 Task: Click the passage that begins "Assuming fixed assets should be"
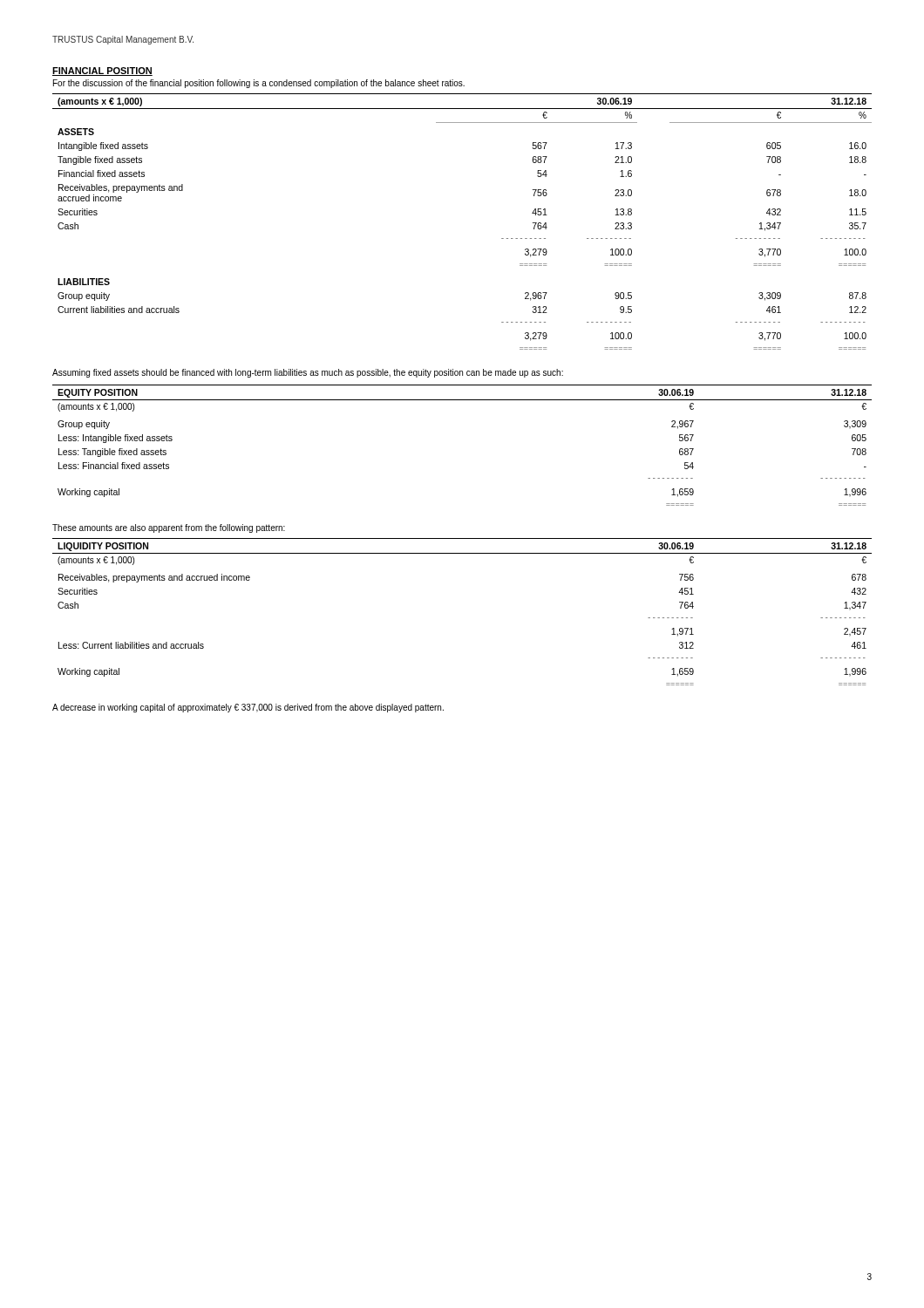[x=308, y=372]
